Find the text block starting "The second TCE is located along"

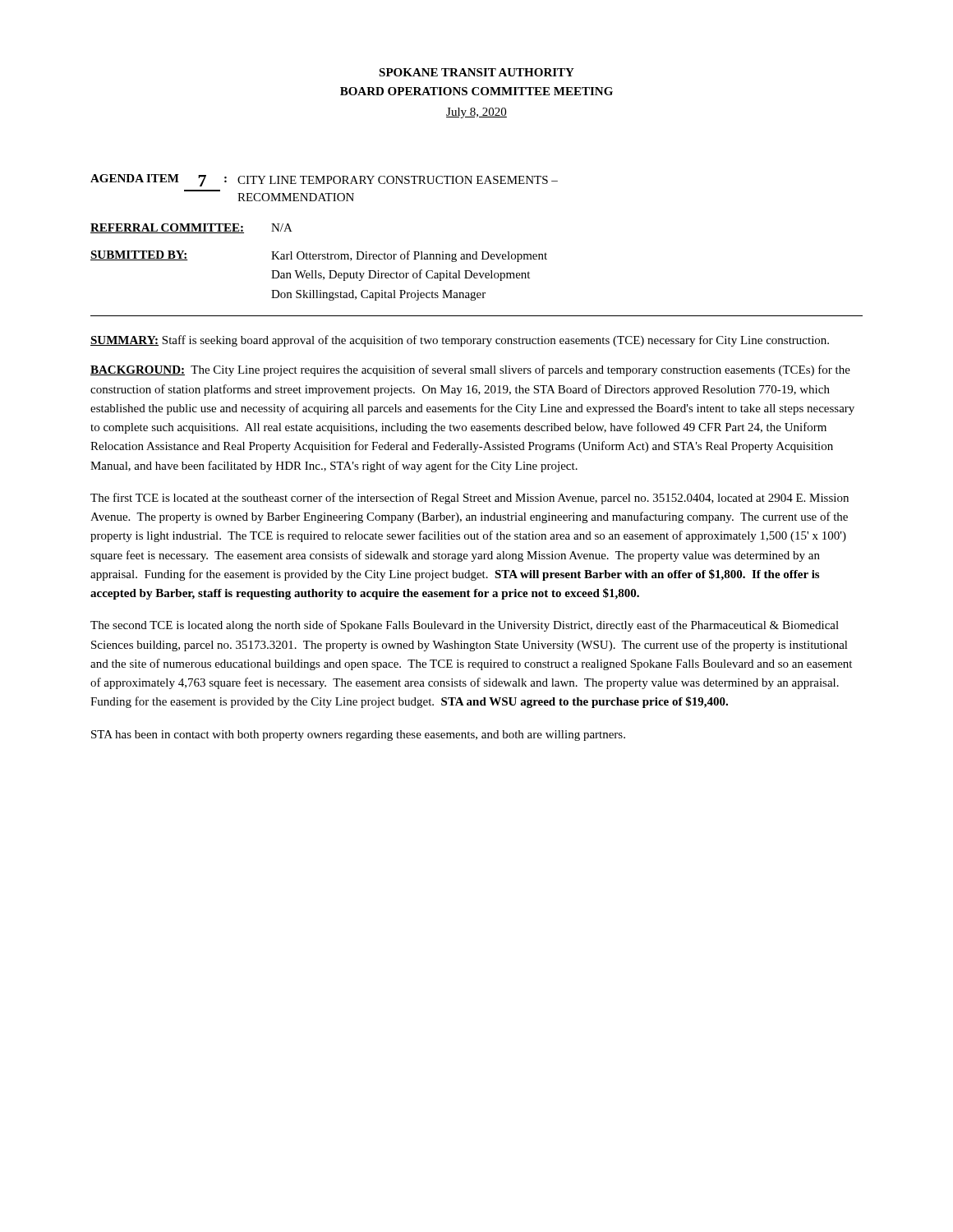(x=471, y=663)
